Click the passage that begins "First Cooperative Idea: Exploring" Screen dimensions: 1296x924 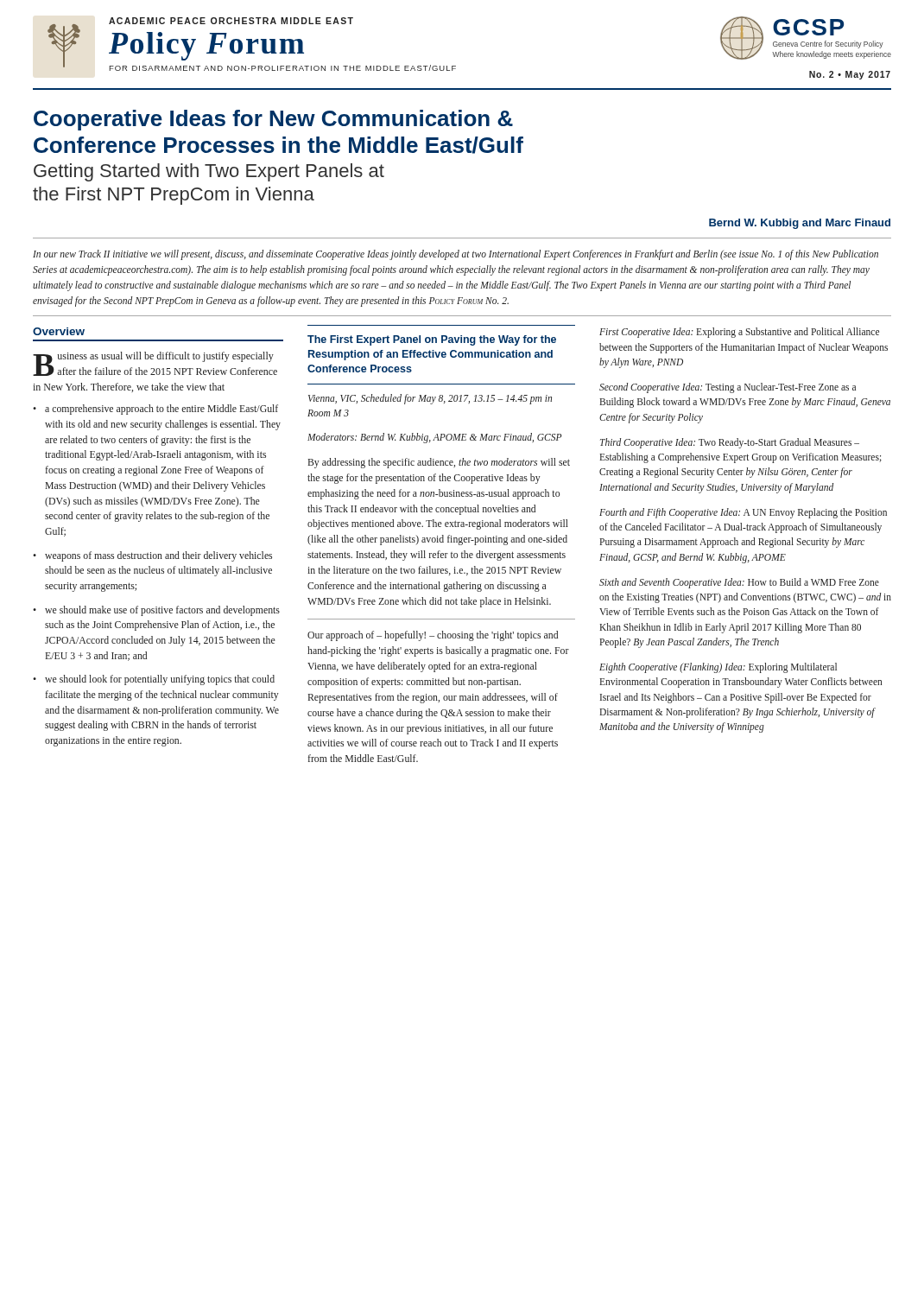(x=744, y=347)
